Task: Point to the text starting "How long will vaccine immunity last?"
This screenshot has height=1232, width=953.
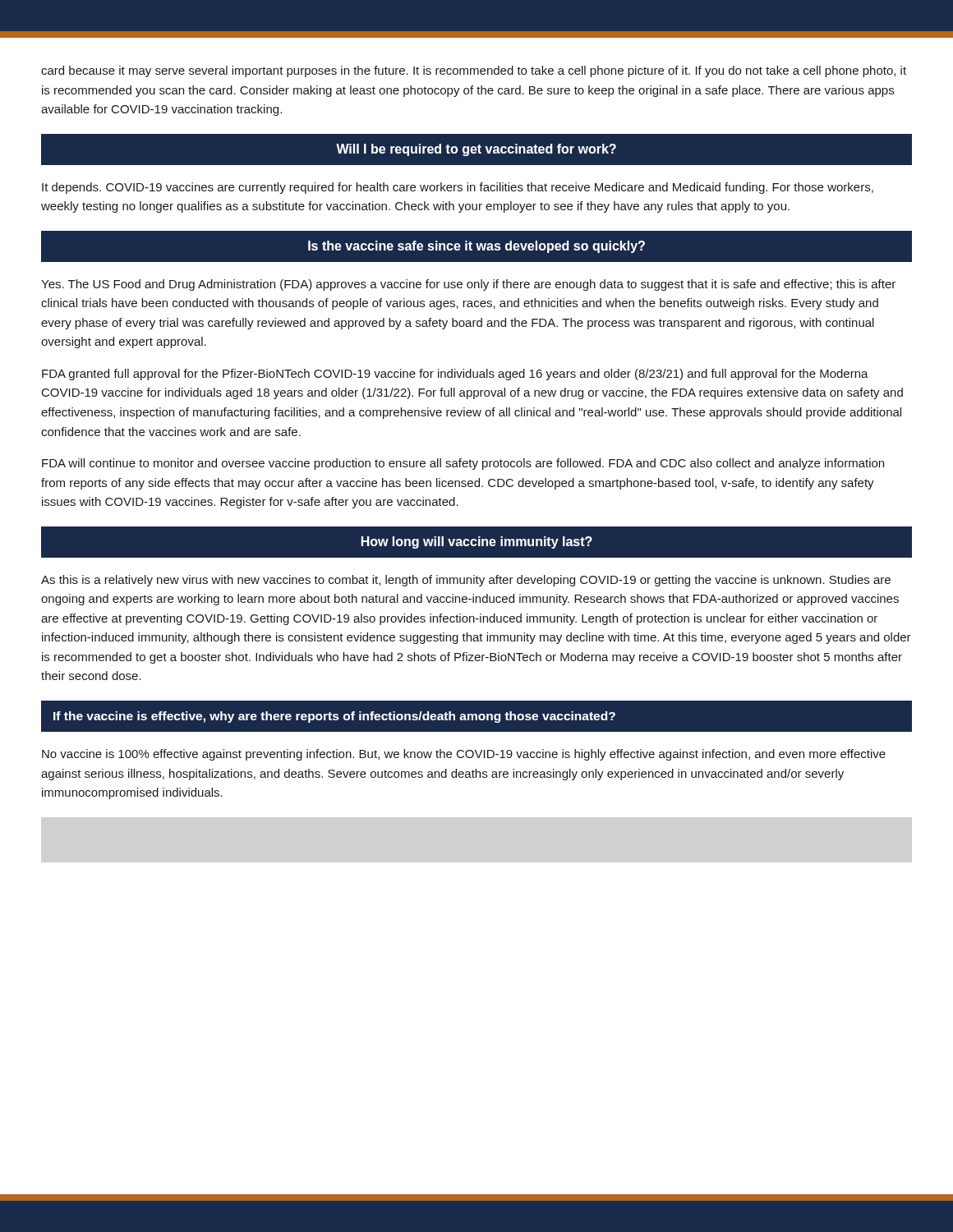Action: point(476,541)
